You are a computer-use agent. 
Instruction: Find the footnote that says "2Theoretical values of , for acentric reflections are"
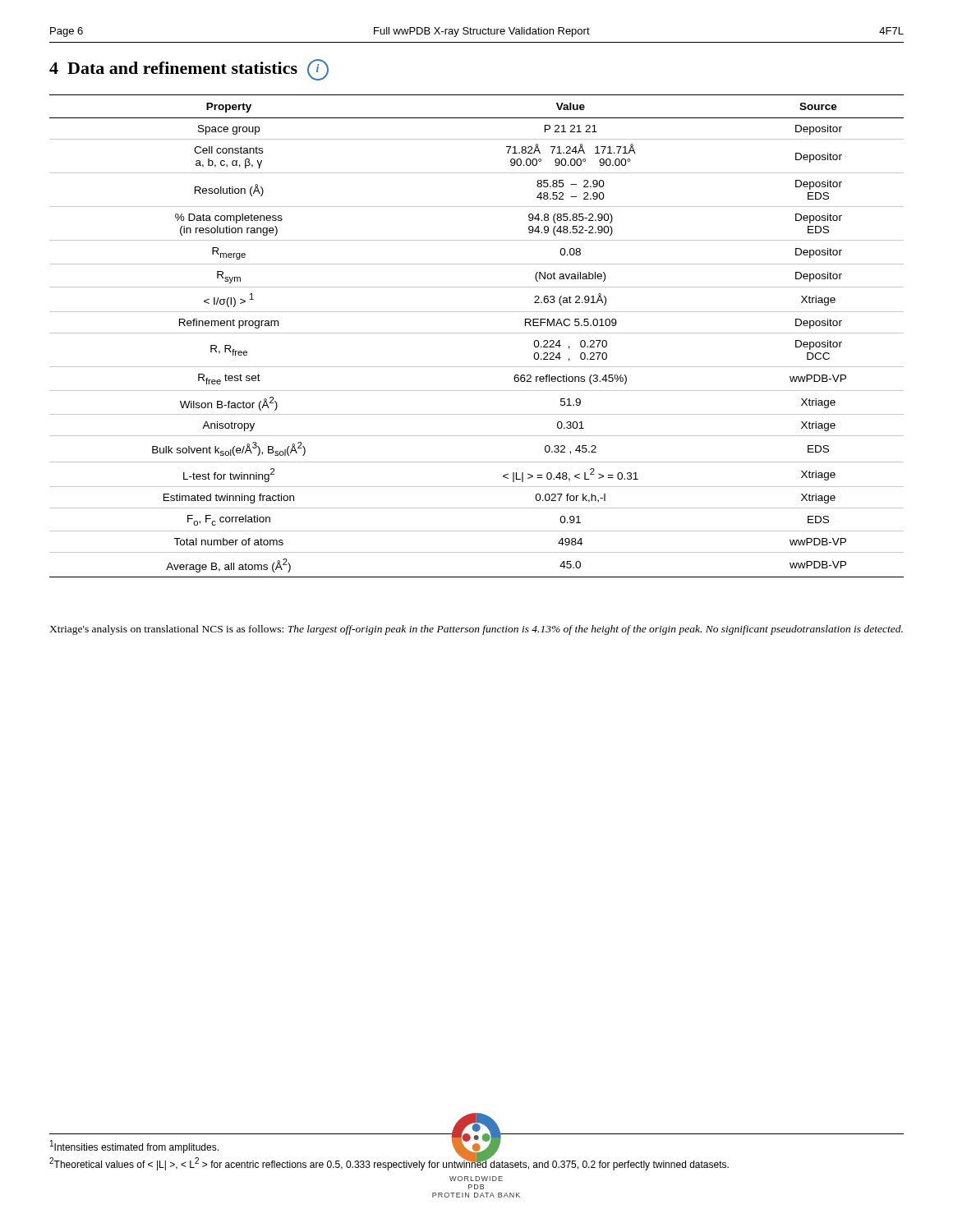coord(389,1163)
